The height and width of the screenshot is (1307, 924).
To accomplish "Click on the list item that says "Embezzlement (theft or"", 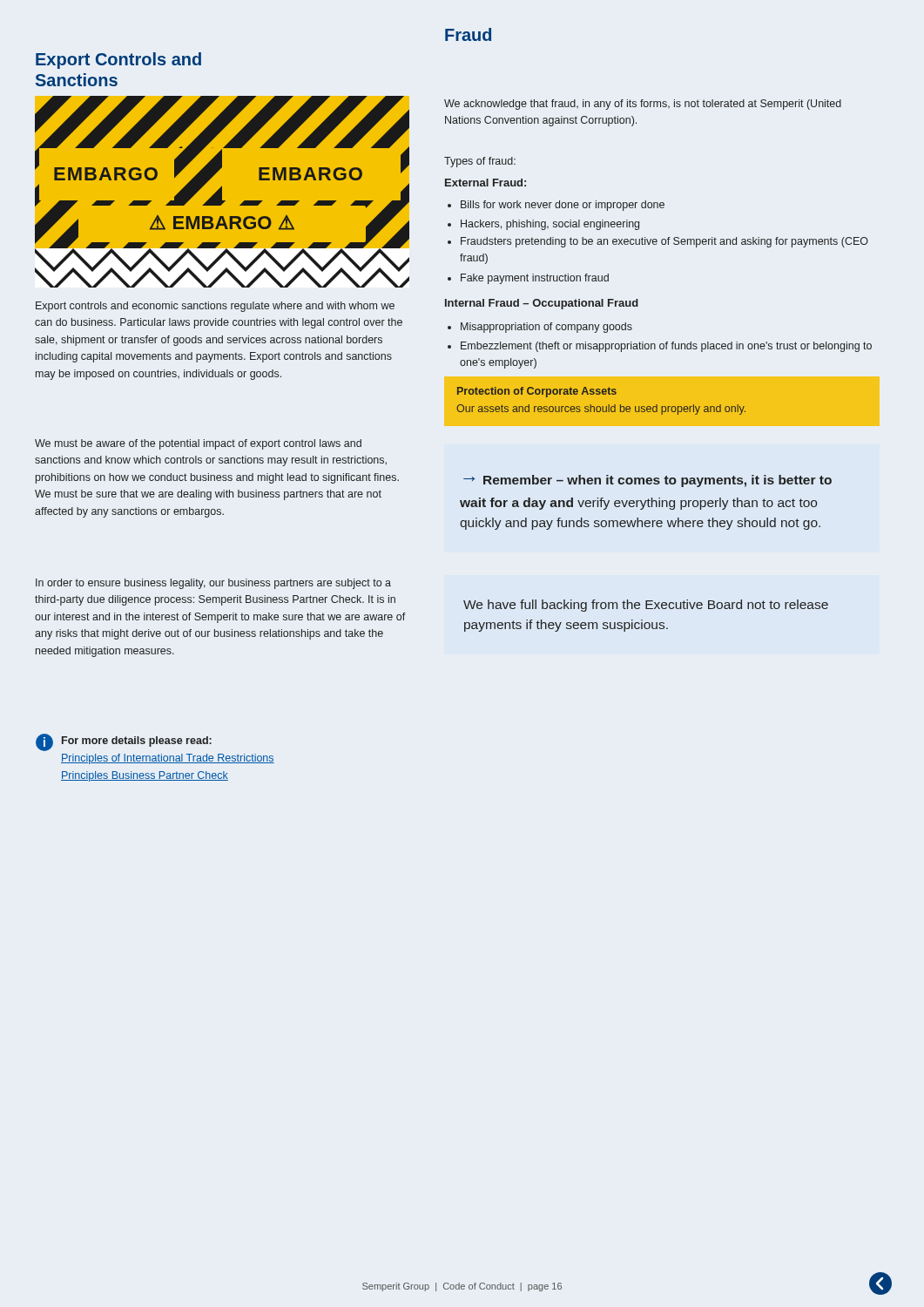I will click(662, 355).
